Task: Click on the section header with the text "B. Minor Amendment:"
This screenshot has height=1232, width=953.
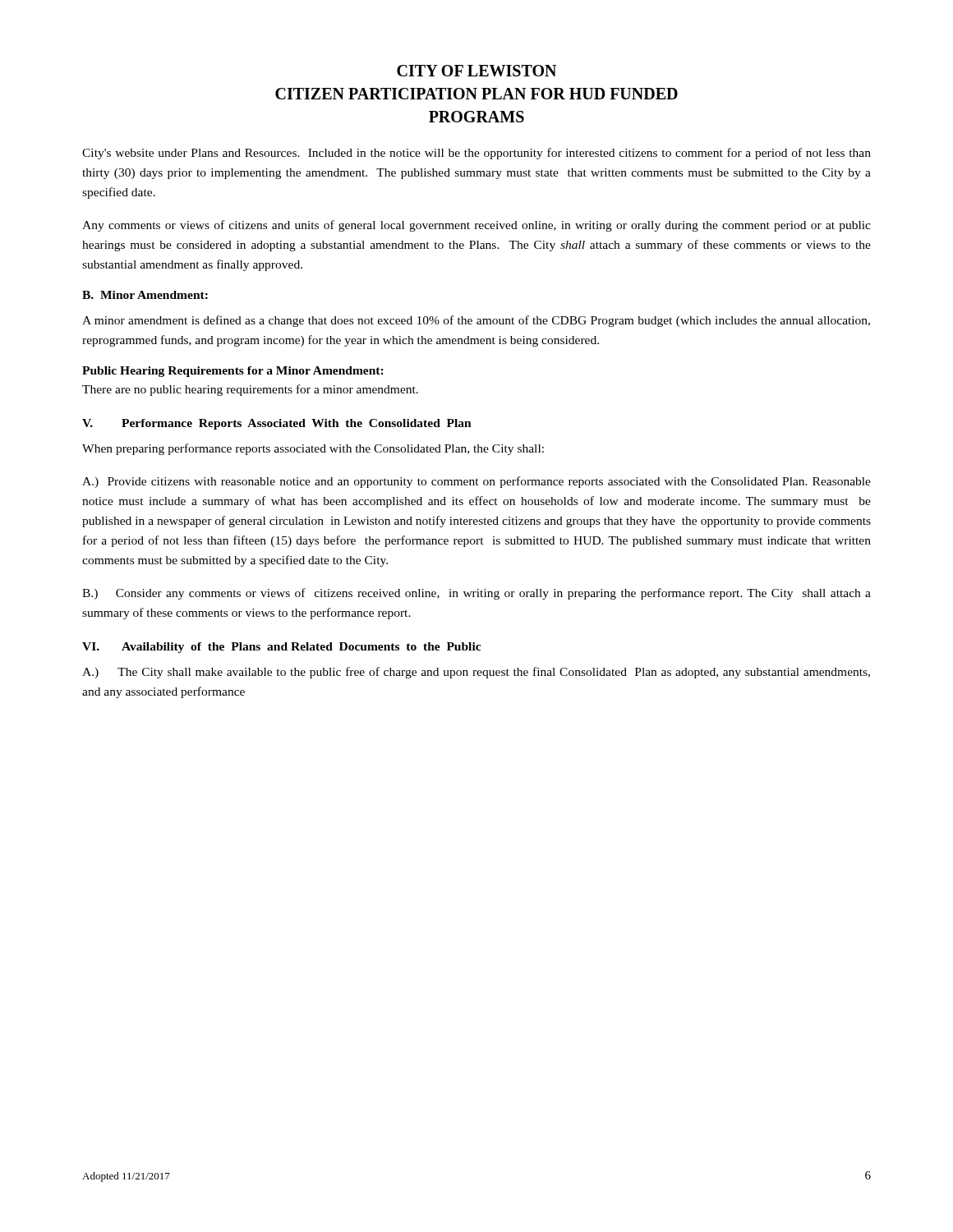Action: (145, 295)
